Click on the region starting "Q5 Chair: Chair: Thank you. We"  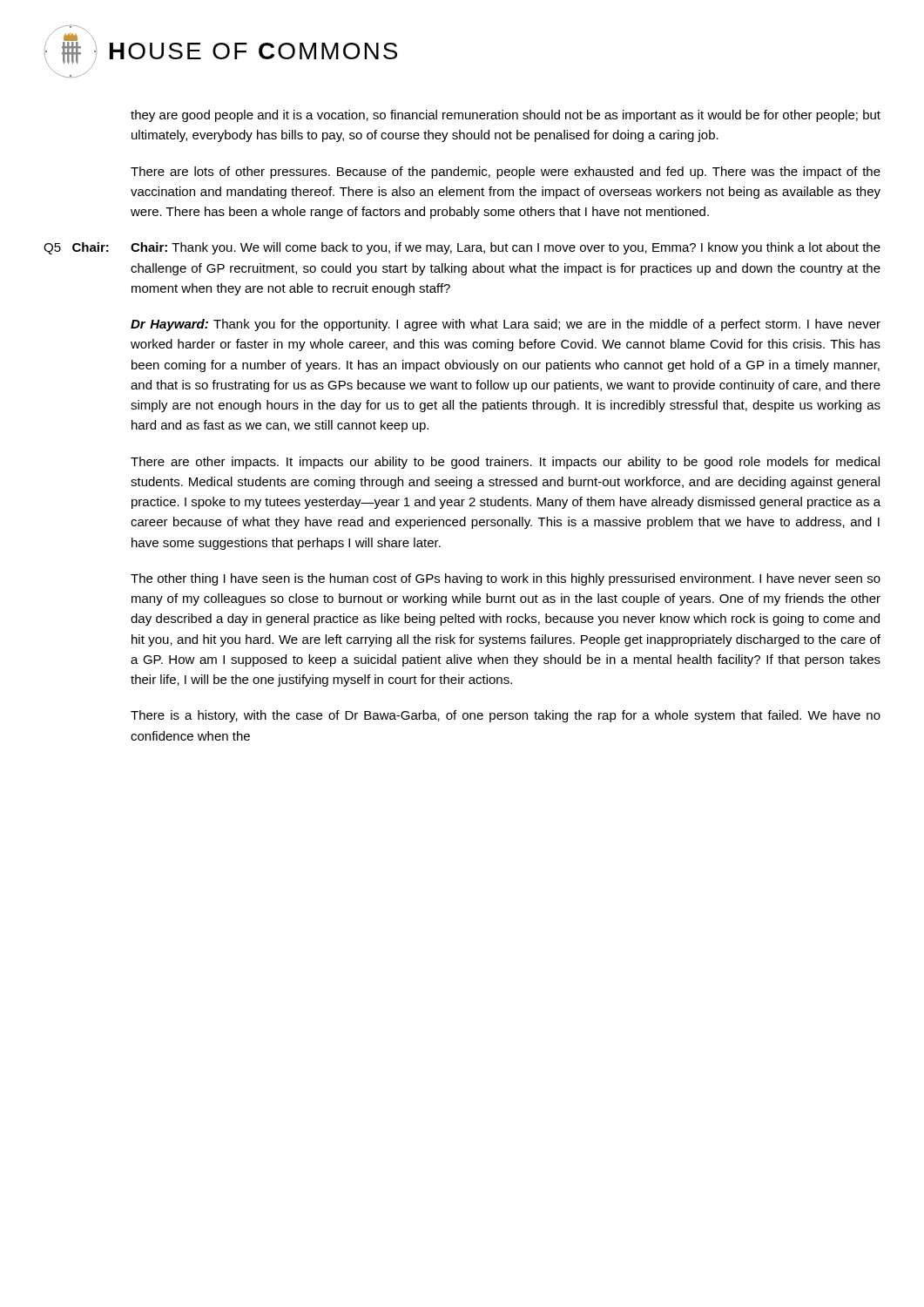[462, 268]
